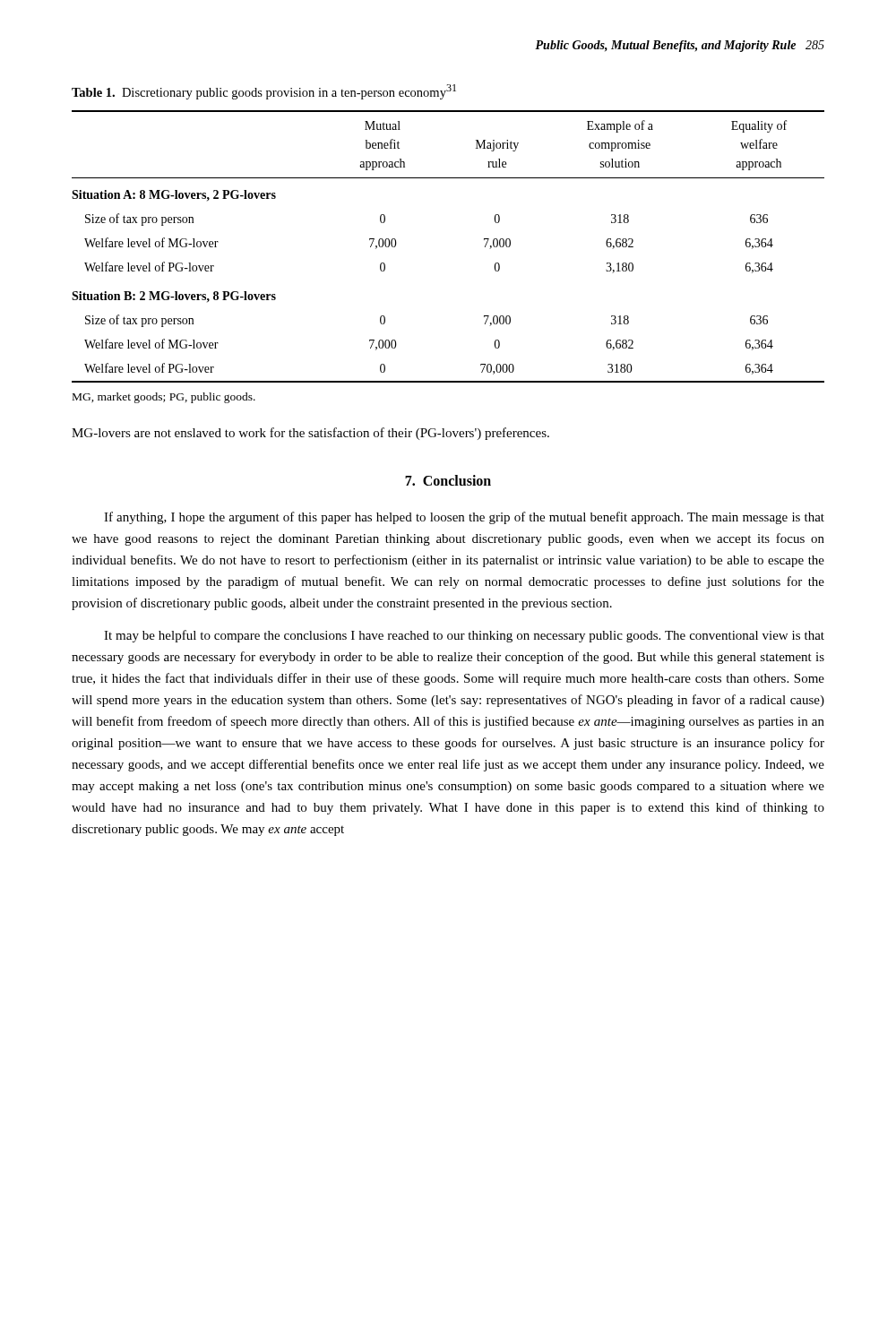Screen dimensions: 1344x896
Task: Locate the block of text that opens with "If anything, I hope the argument"
Action: [x=448, y=560]
